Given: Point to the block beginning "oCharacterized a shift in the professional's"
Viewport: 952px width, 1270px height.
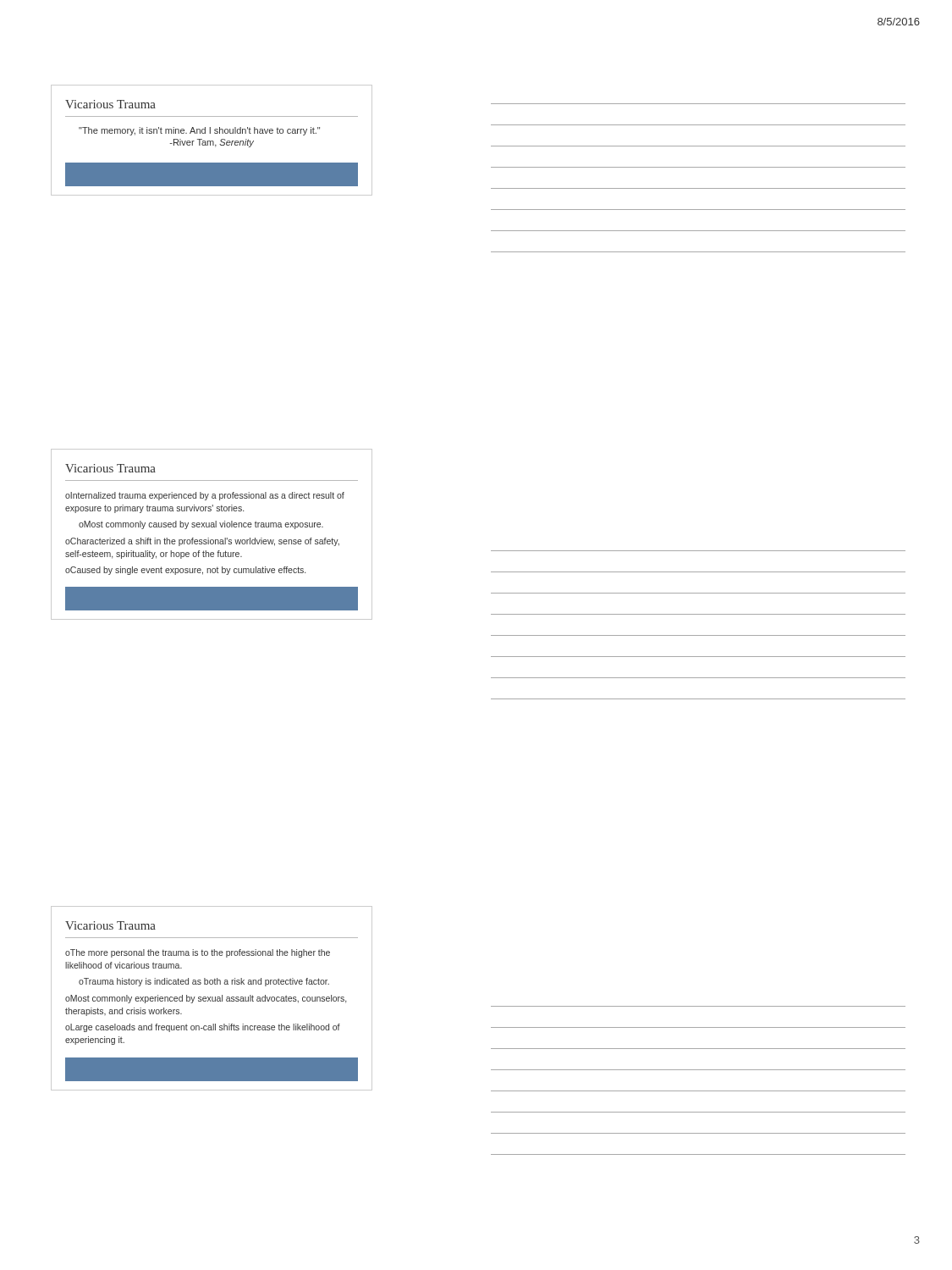Looking at the screenshot, I should point(202,547).
